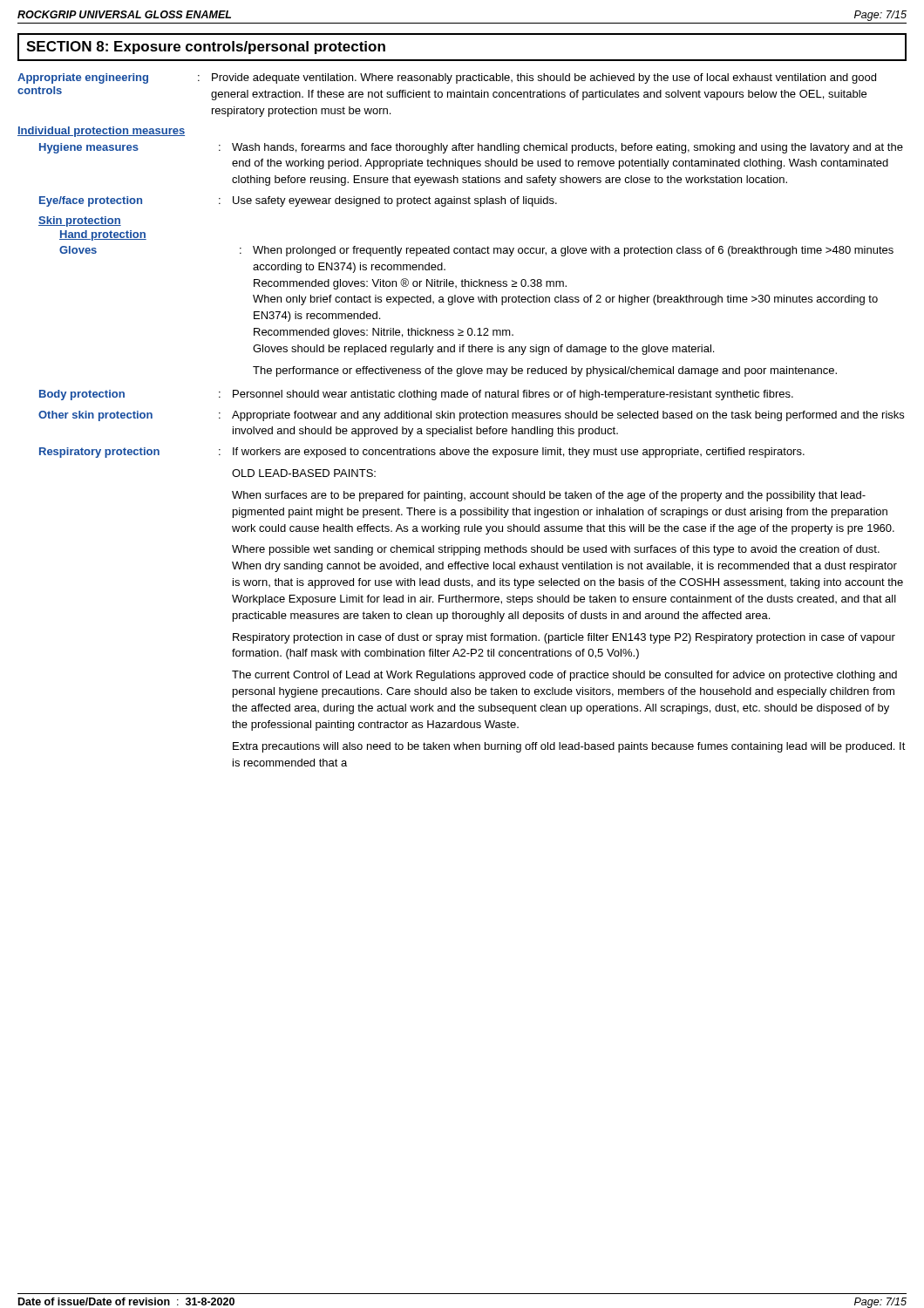Select the region starting "Respiratory protection : If workers are"
Screen dimensions: 1308x924
pos(462,610)
